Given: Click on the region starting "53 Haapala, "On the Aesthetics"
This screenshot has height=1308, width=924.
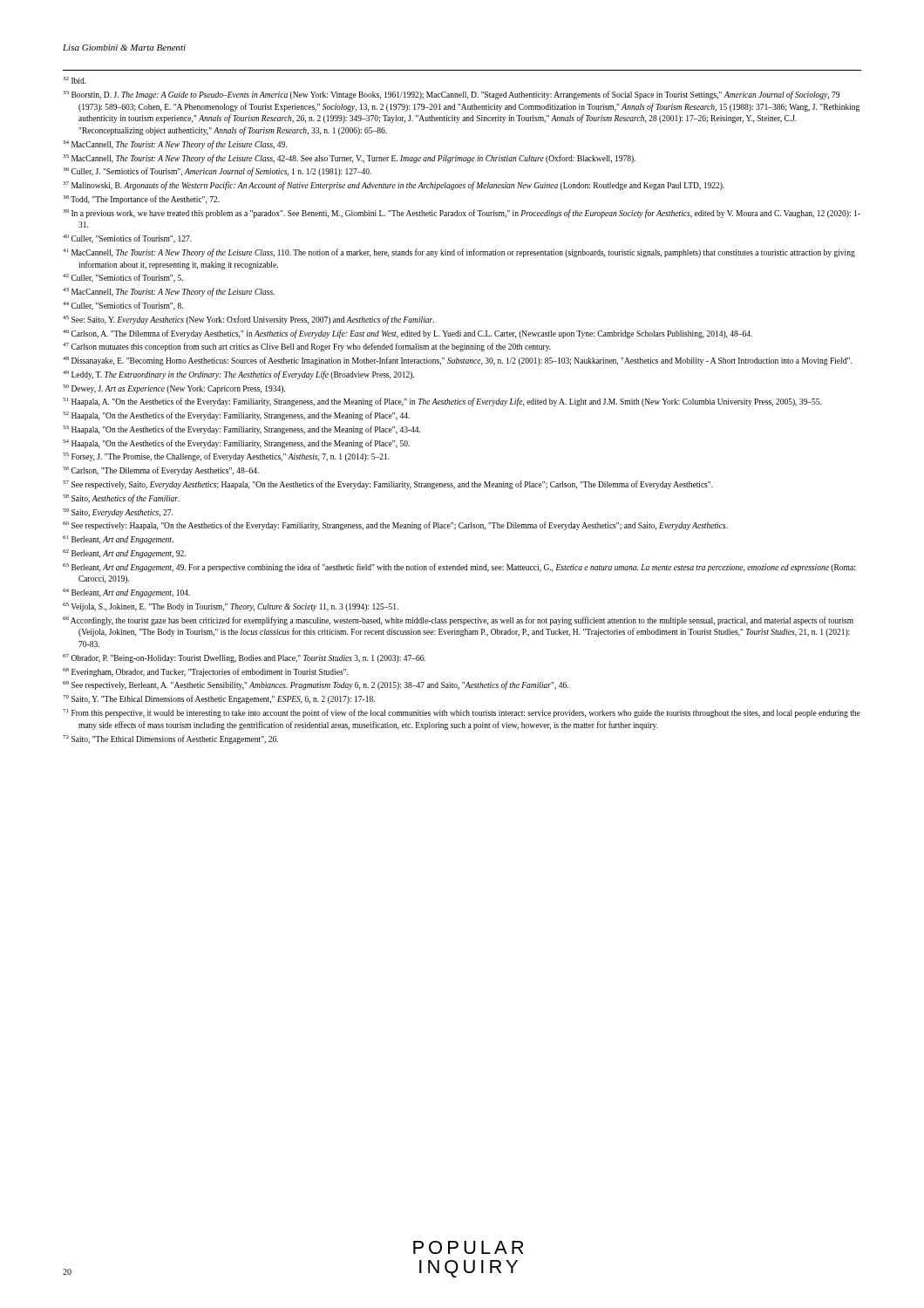Looking at the screenshot, I should coord(242,429).
